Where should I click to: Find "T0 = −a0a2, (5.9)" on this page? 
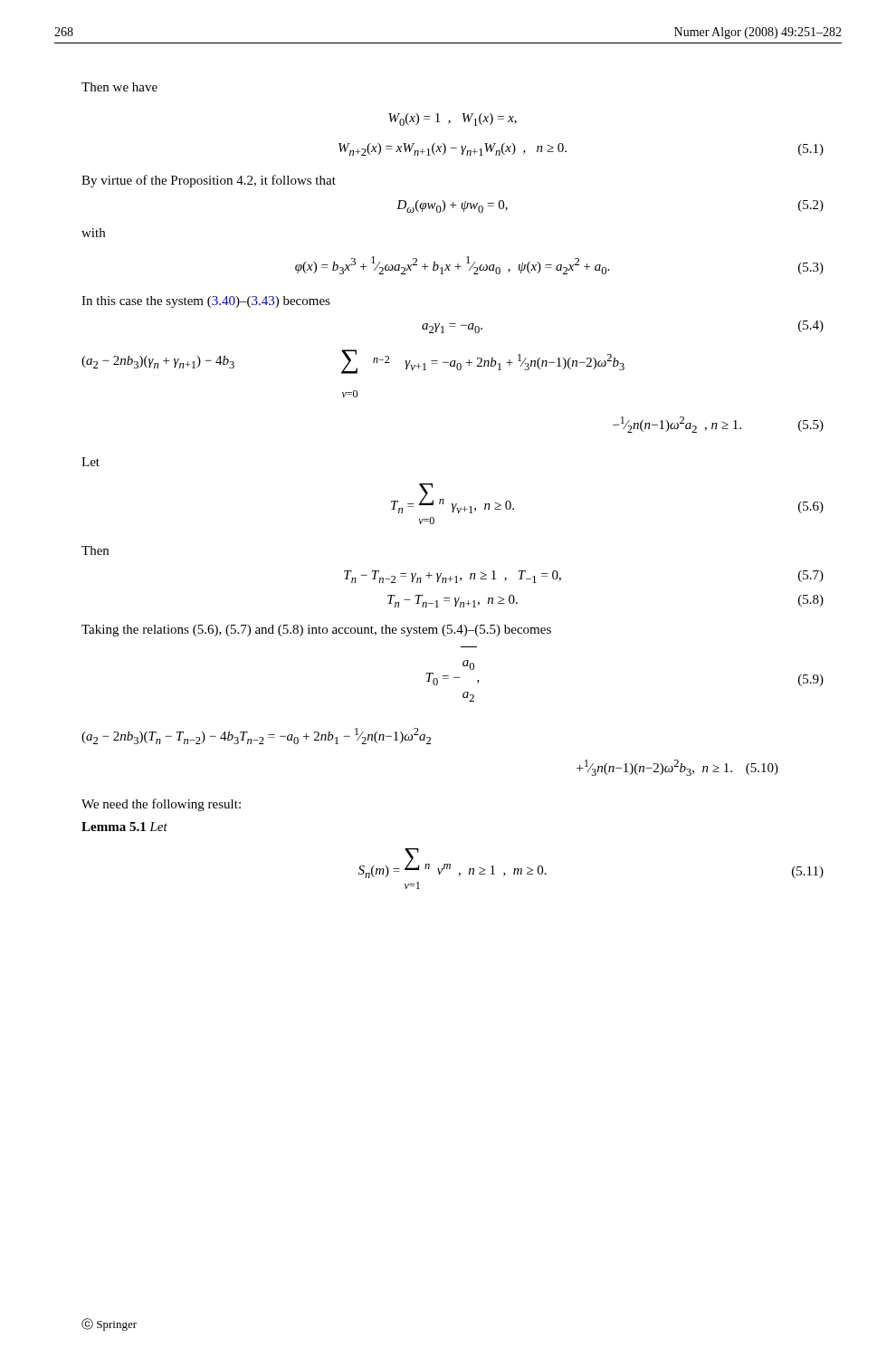tap(468, 665)
